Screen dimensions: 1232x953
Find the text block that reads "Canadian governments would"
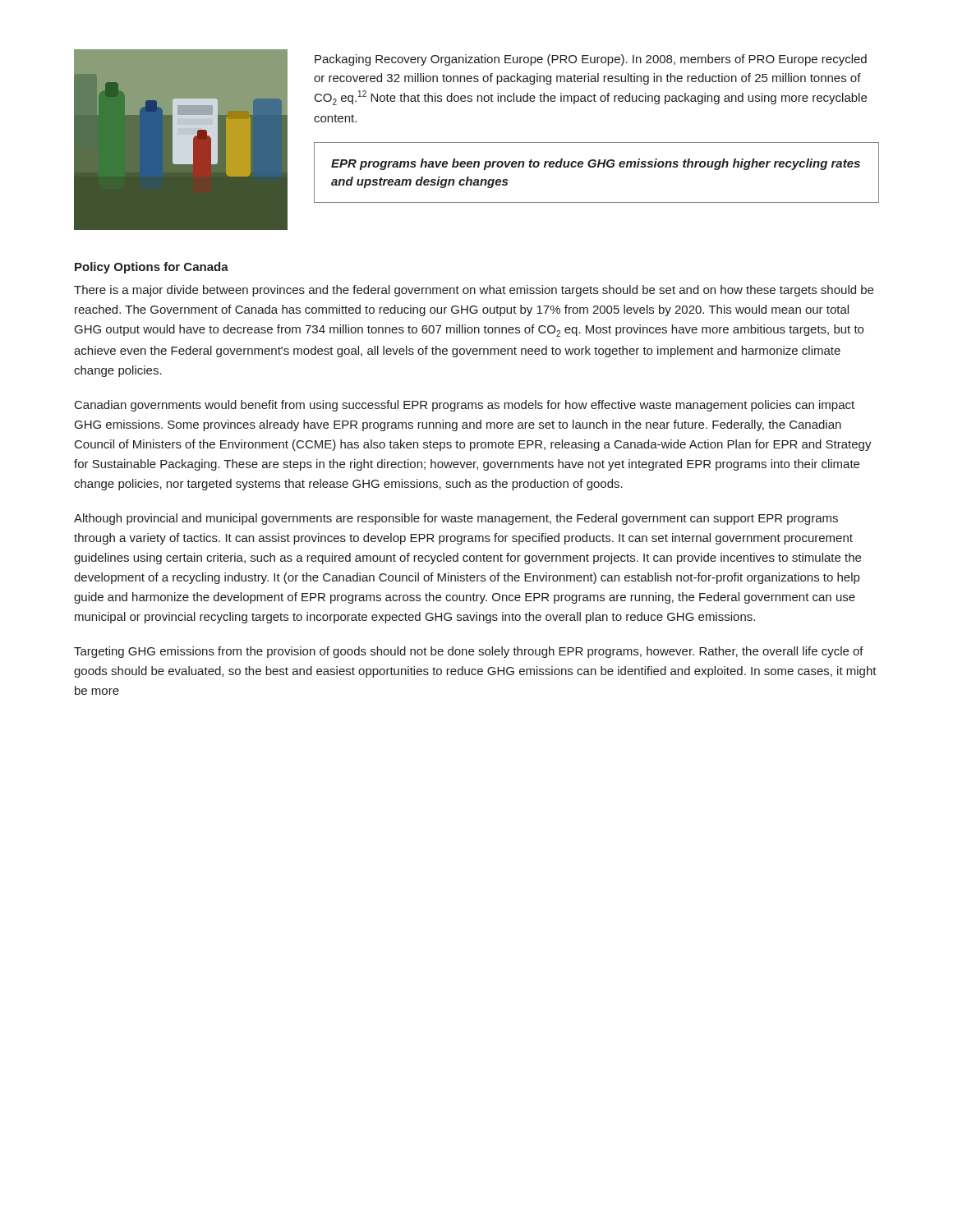[x=473, y=444]
